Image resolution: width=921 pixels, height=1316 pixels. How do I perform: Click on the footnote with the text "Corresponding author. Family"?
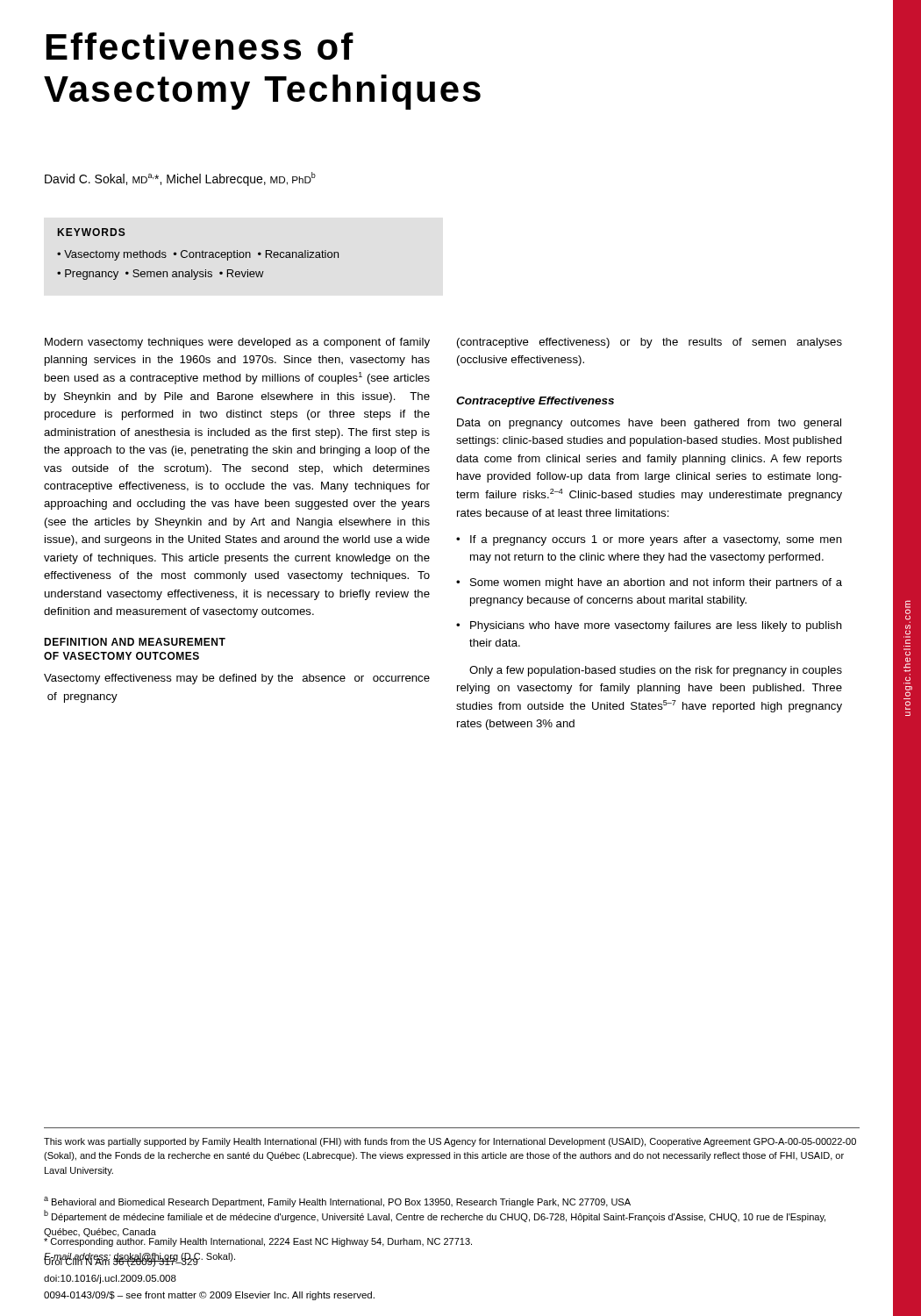pyautogui.click(x=258, y=1249)
